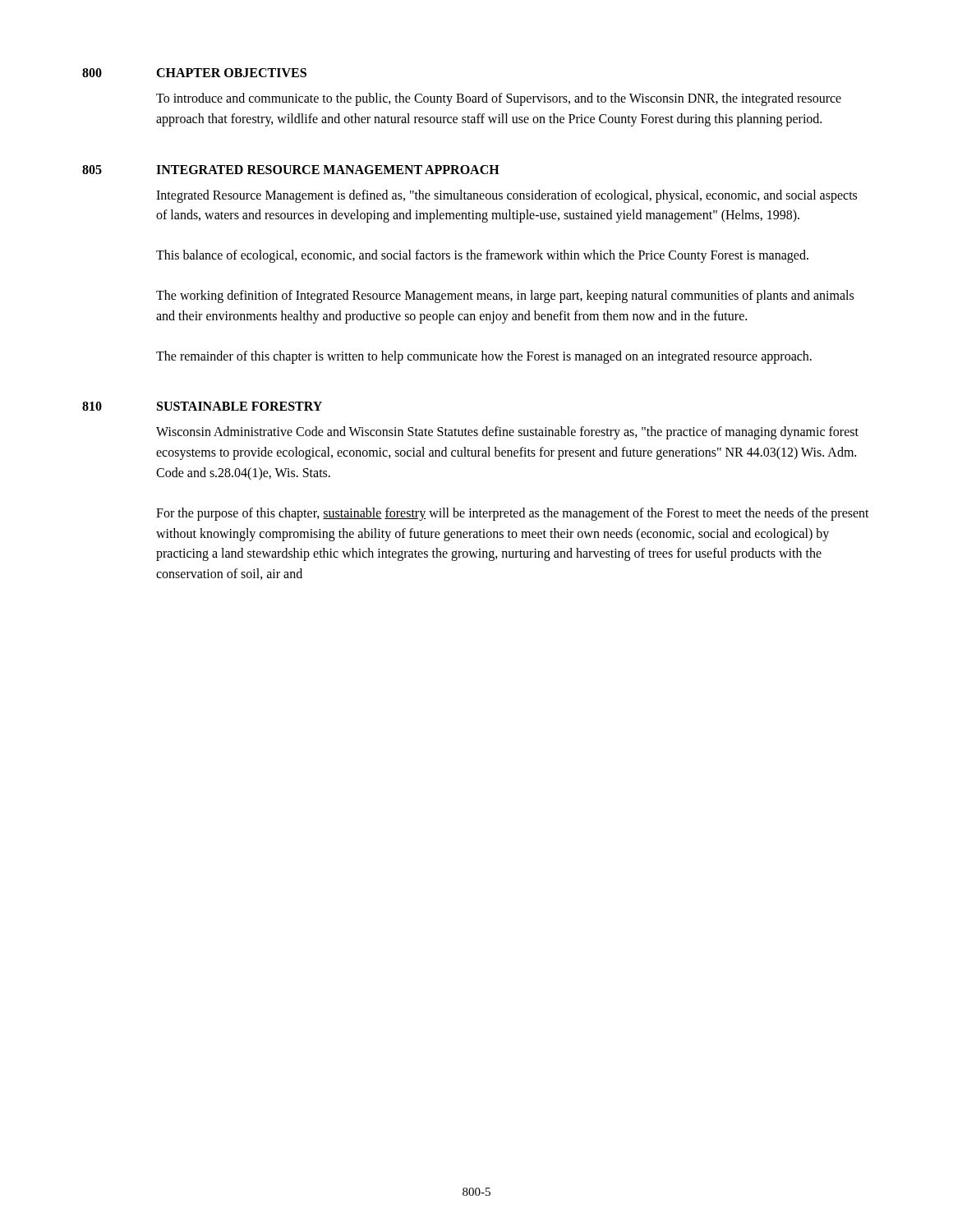The image size is (953, 1232).
Task: Locate the section header containing "INTEGRATED RESOURCE MANAGEMENT APPROACH"
Action: [x=328, y=169]
